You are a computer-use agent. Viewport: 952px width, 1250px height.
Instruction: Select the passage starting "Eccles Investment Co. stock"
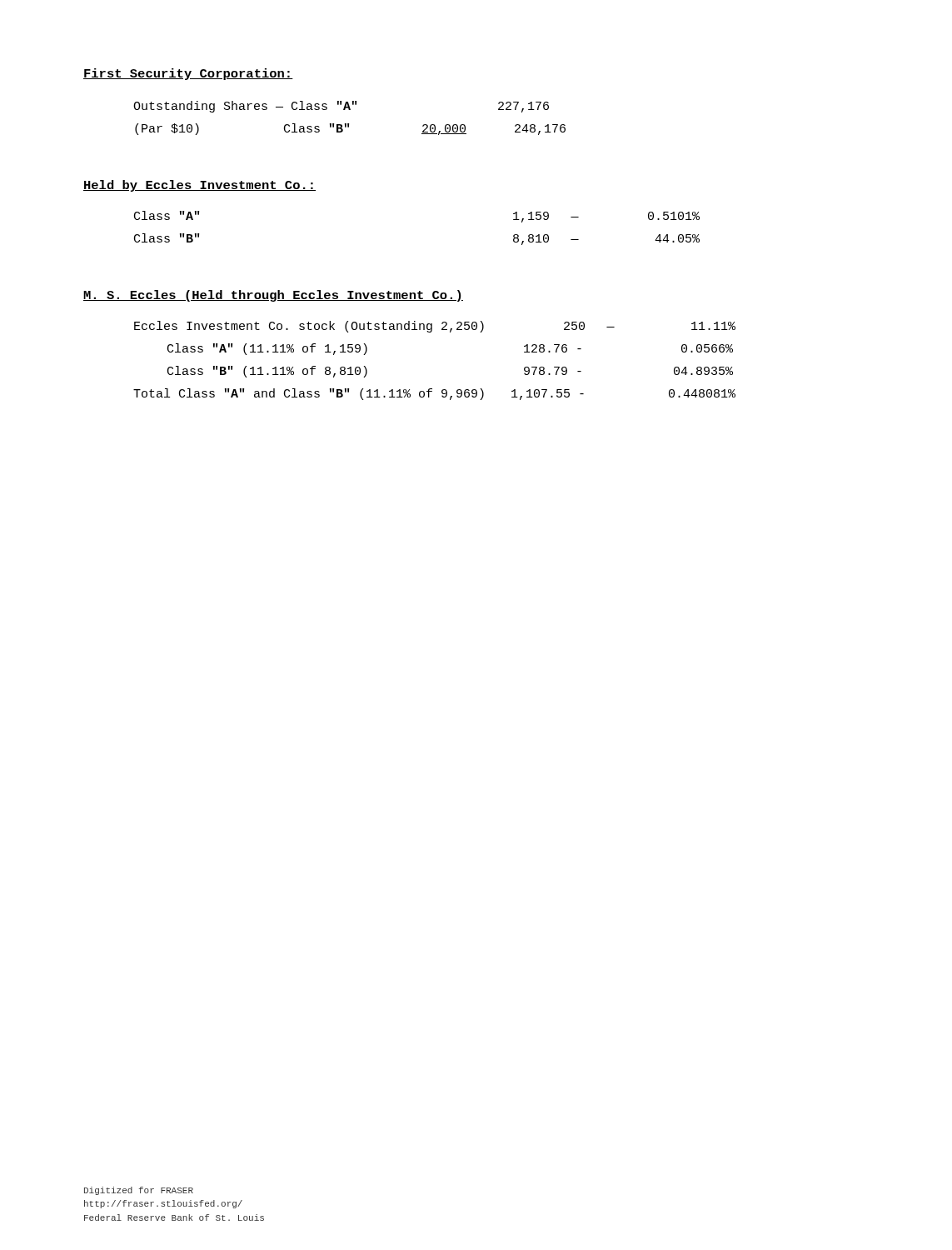point(434,327)
